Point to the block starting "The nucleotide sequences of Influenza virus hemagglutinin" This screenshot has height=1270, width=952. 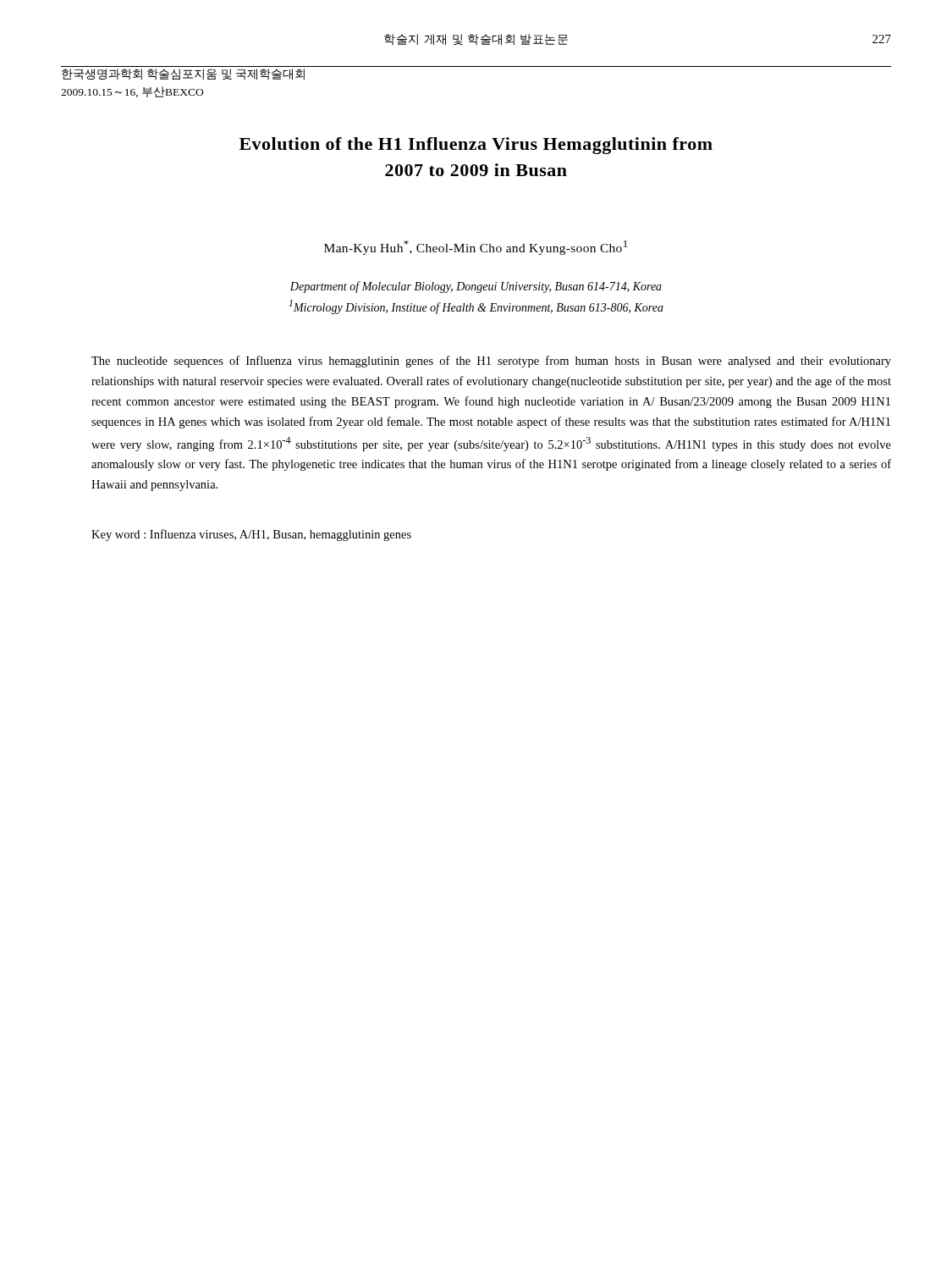pyautogui.click(x=491, y=423)
